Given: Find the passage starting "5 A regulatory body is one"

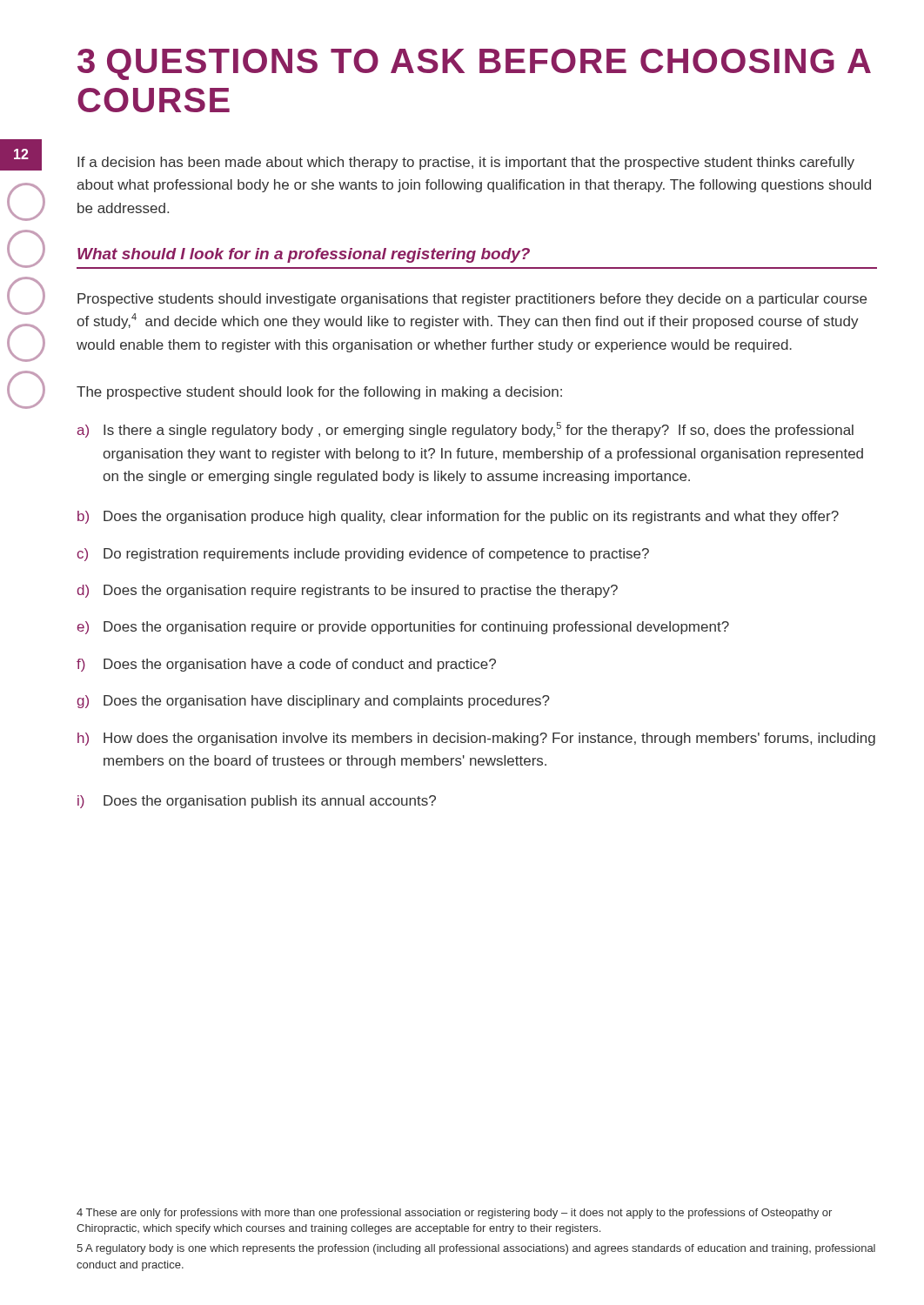Looking at the screenshot, I should 476,1256.
